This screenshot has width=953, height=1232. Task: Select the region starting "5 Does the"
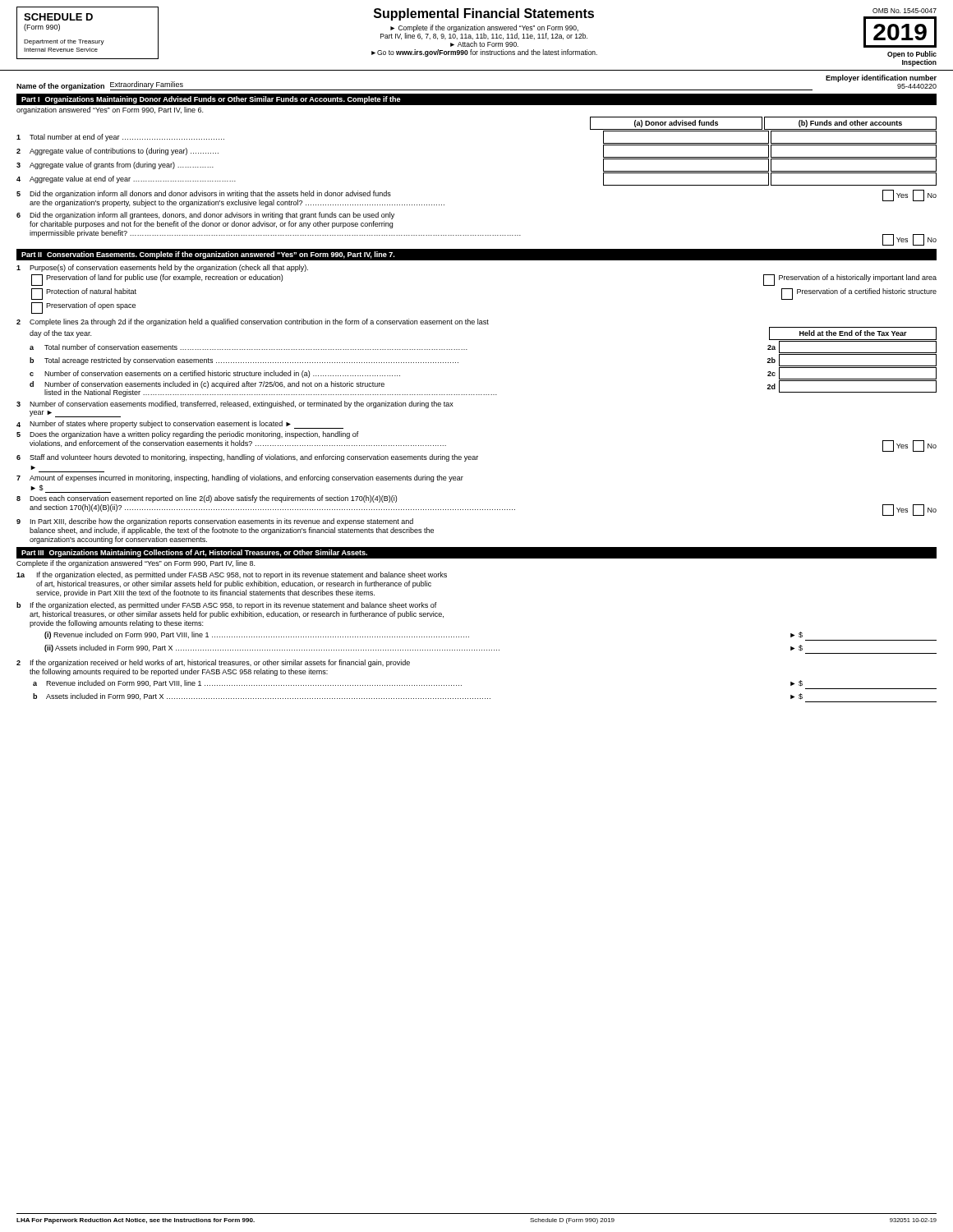point(188,435)
